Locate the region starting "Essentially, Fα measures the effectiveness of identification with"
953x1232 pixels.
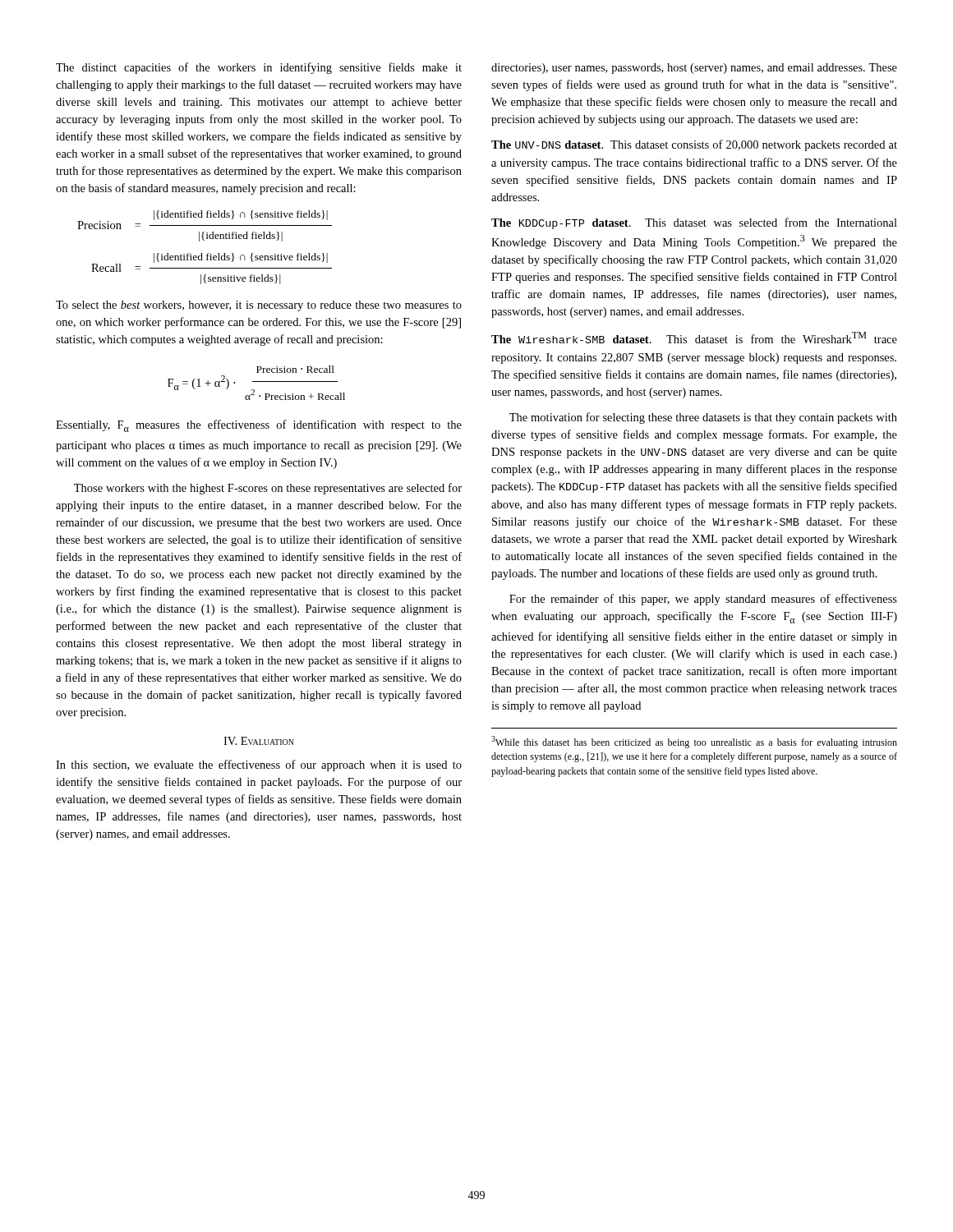click(259, 569)
